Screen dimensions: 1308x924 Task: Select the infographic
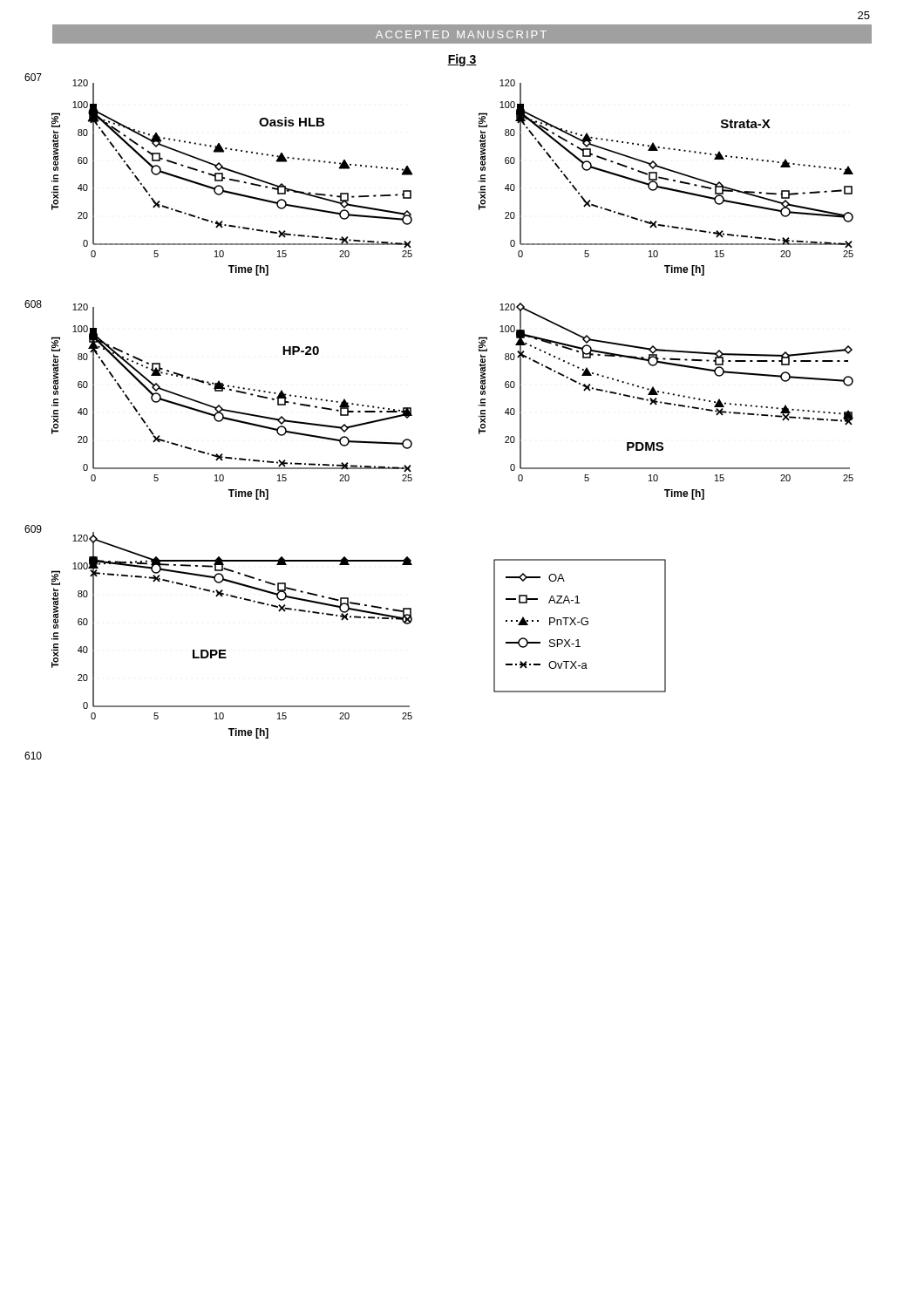(580, 626)
